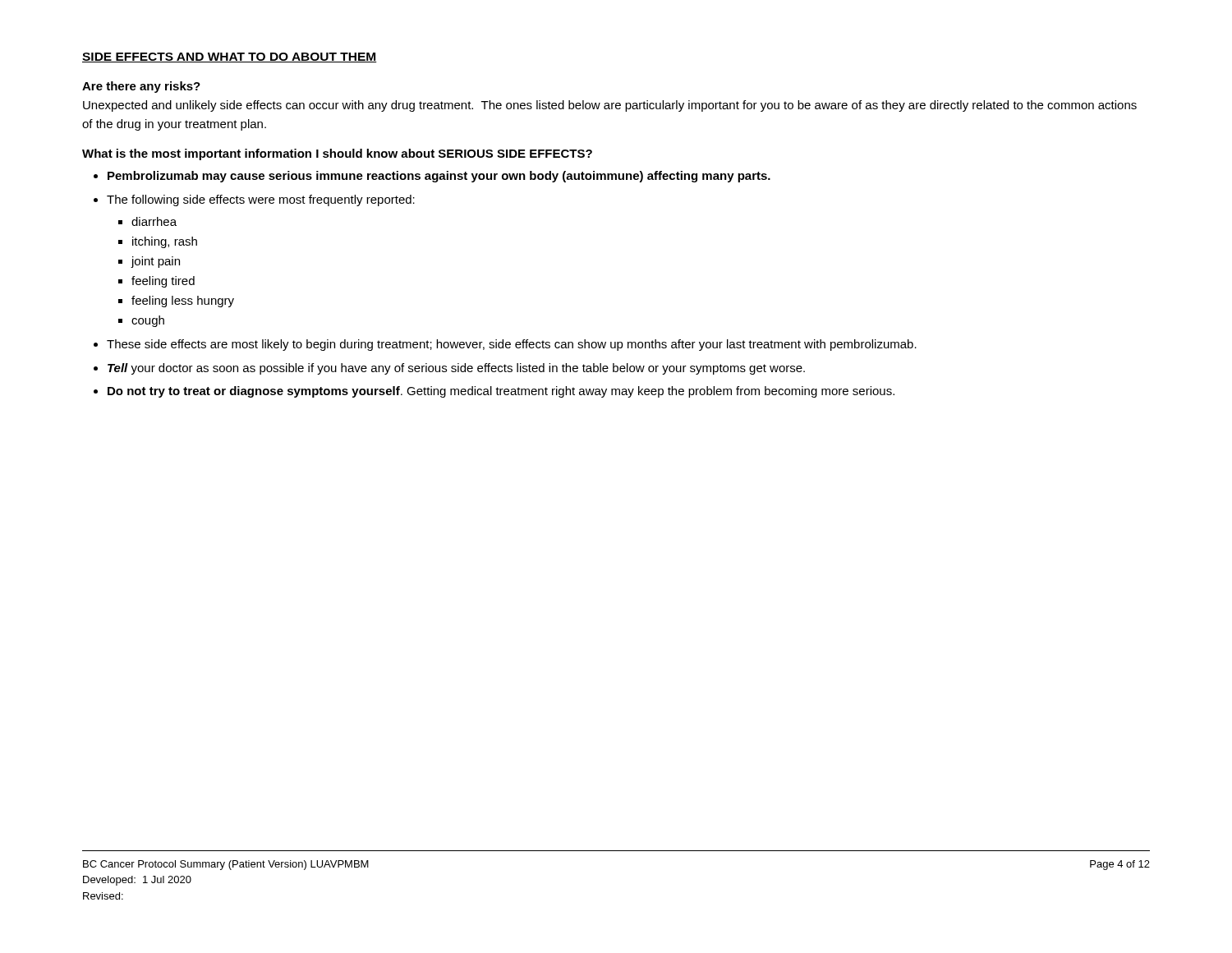Image resolution: width=1232 pixels, height=953 pixels.
Task: Find the list item that reads "Pembrolizumab may cause serious immune reactions"
Action: pyautogui.click(x=439, y=175)
